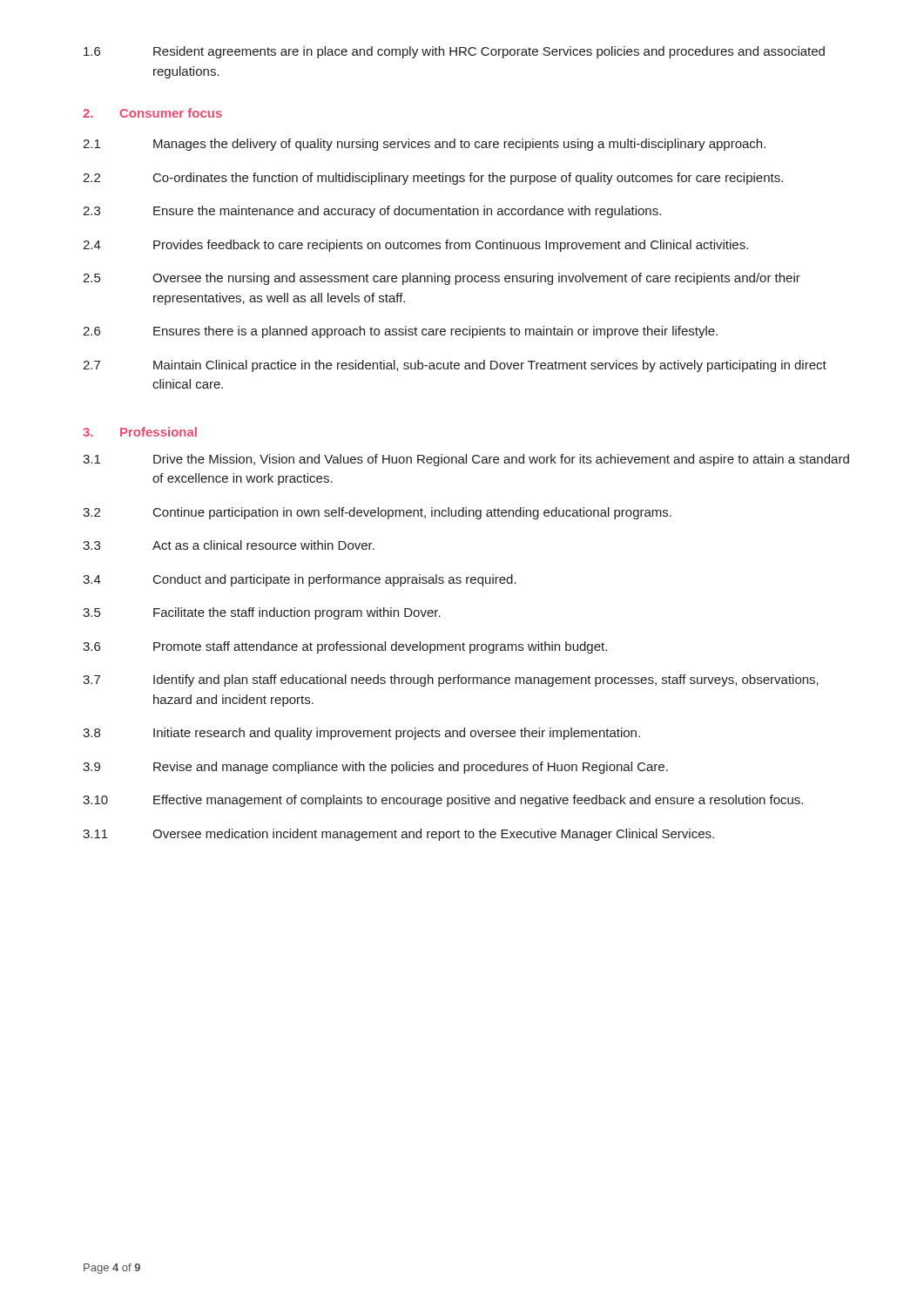
Task: Locate the block of text that opens with "2.6 Ensures there is"
Action: (x=469, y=331)
